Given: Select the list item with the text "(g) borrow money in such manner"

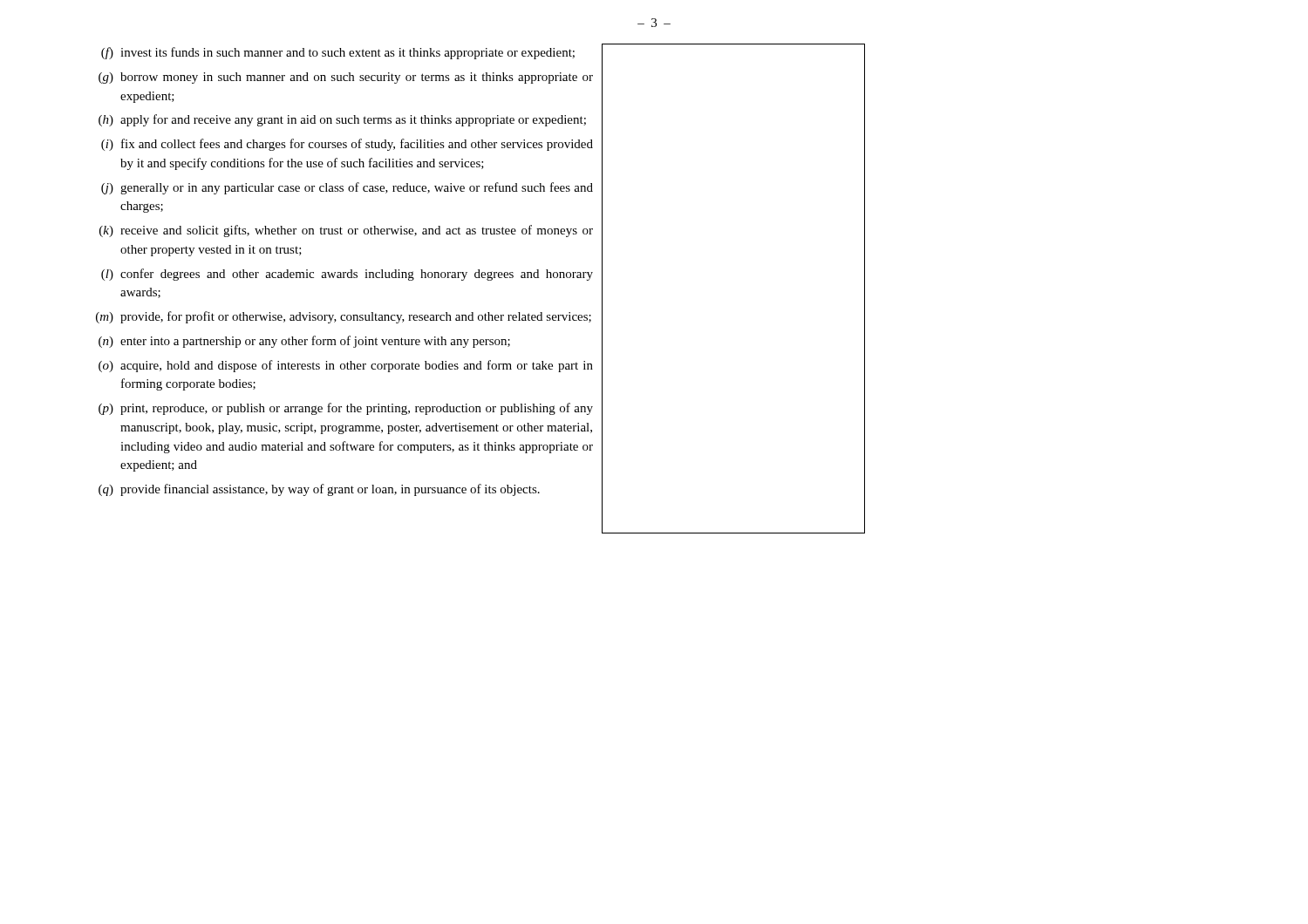Looking at the screenshot, I should (x=340, y=87).
